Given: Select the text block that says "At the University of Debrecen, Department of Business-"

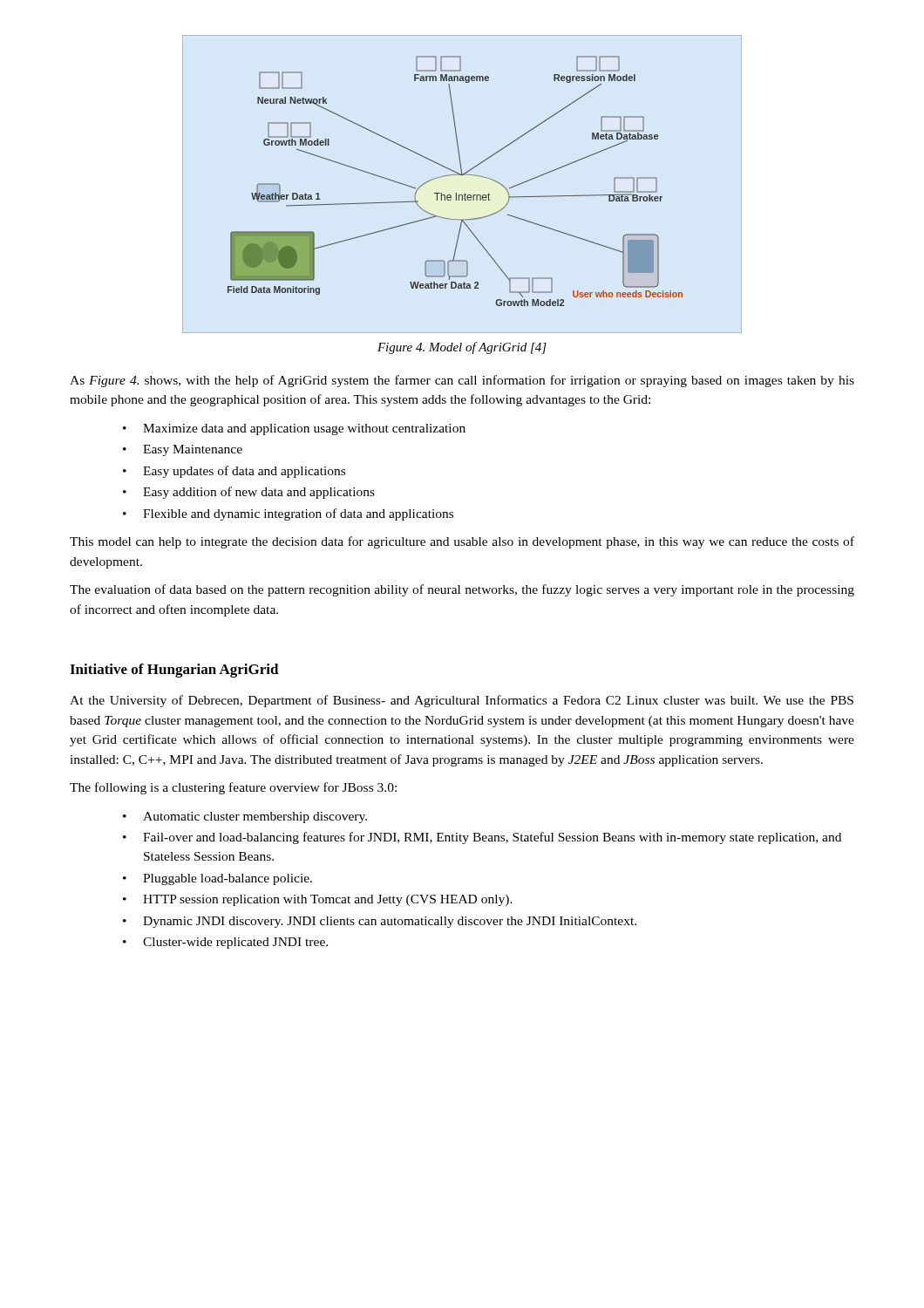Looking at the screenshot, I should tap(462, 729).
